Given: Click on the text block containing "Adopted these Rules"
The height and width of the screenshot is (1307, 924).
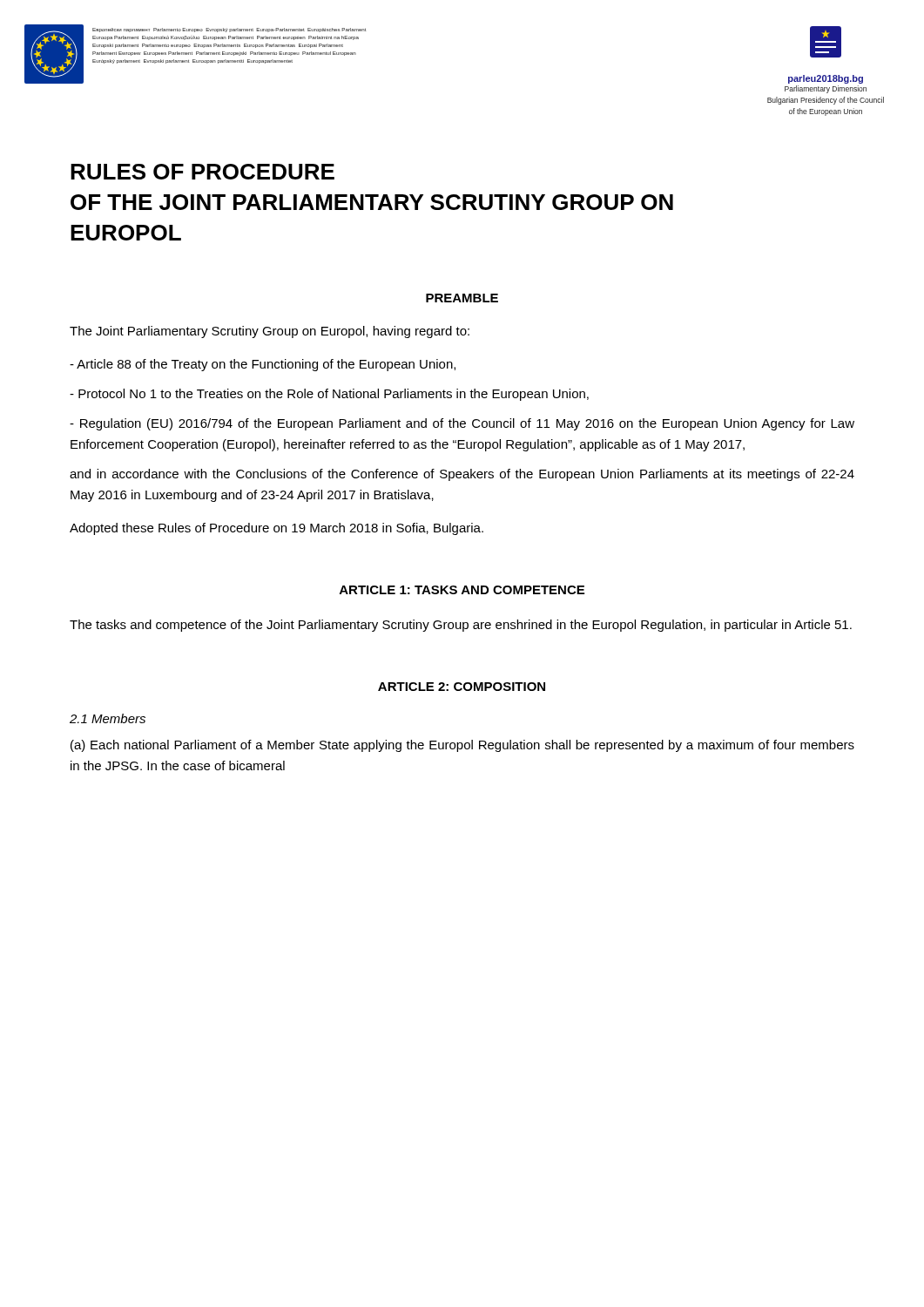Looking at the screenshot, I should coord(277,528).
